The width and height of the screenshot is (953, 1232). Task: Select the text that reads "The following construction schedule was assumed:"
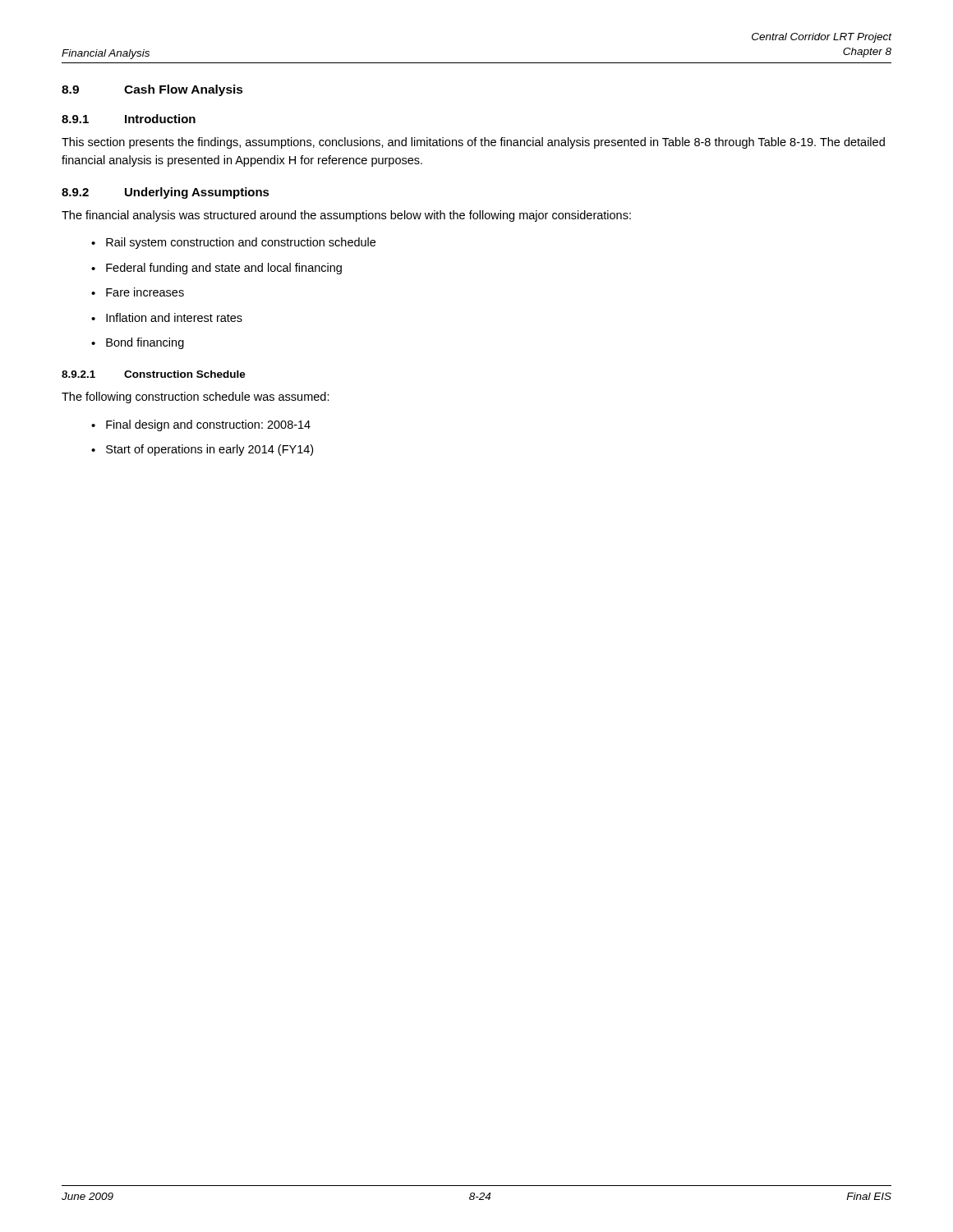pyautogui.click(x=196, y=397)
